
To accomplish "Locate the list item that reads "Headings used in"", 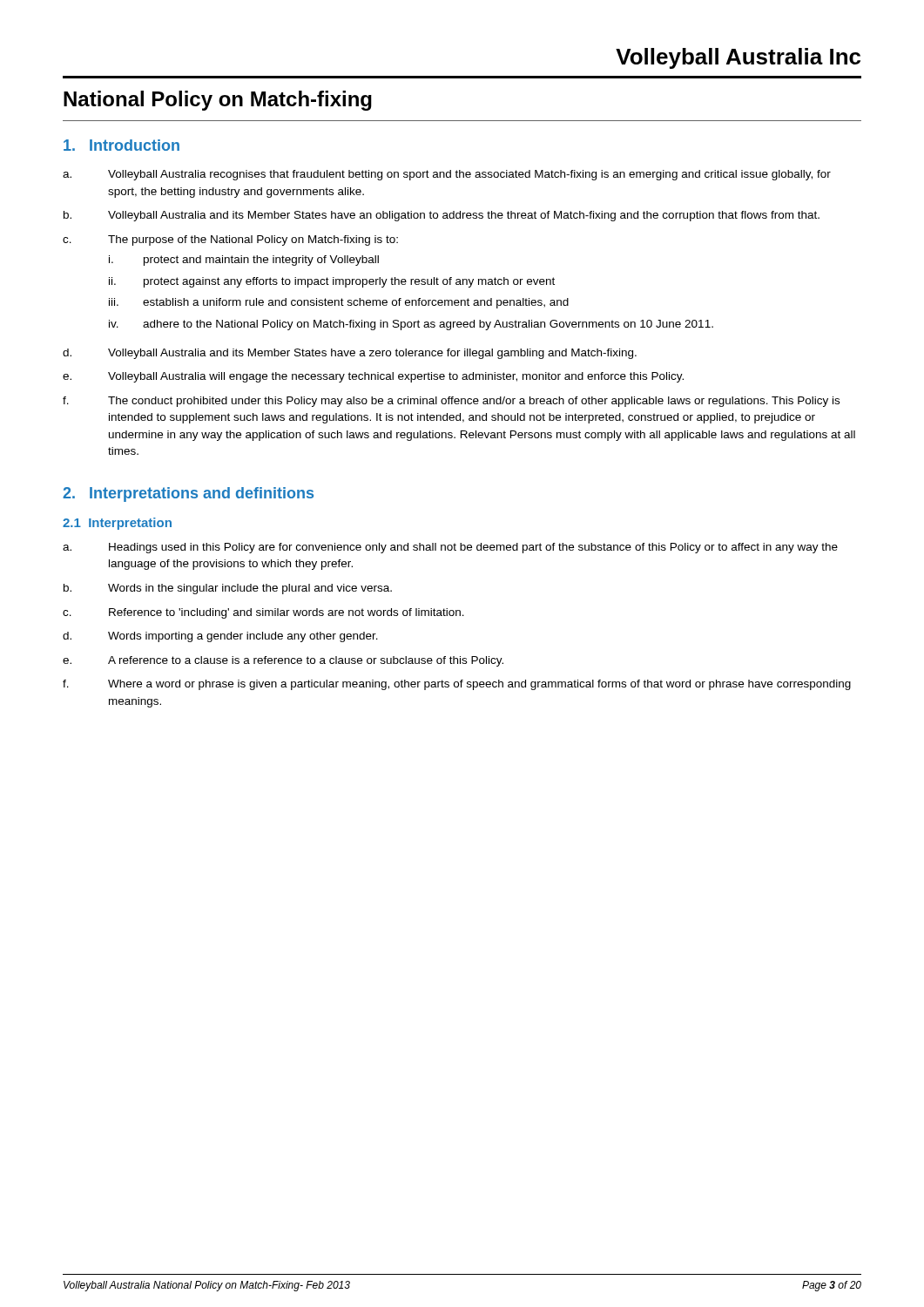I will [473, 555].
